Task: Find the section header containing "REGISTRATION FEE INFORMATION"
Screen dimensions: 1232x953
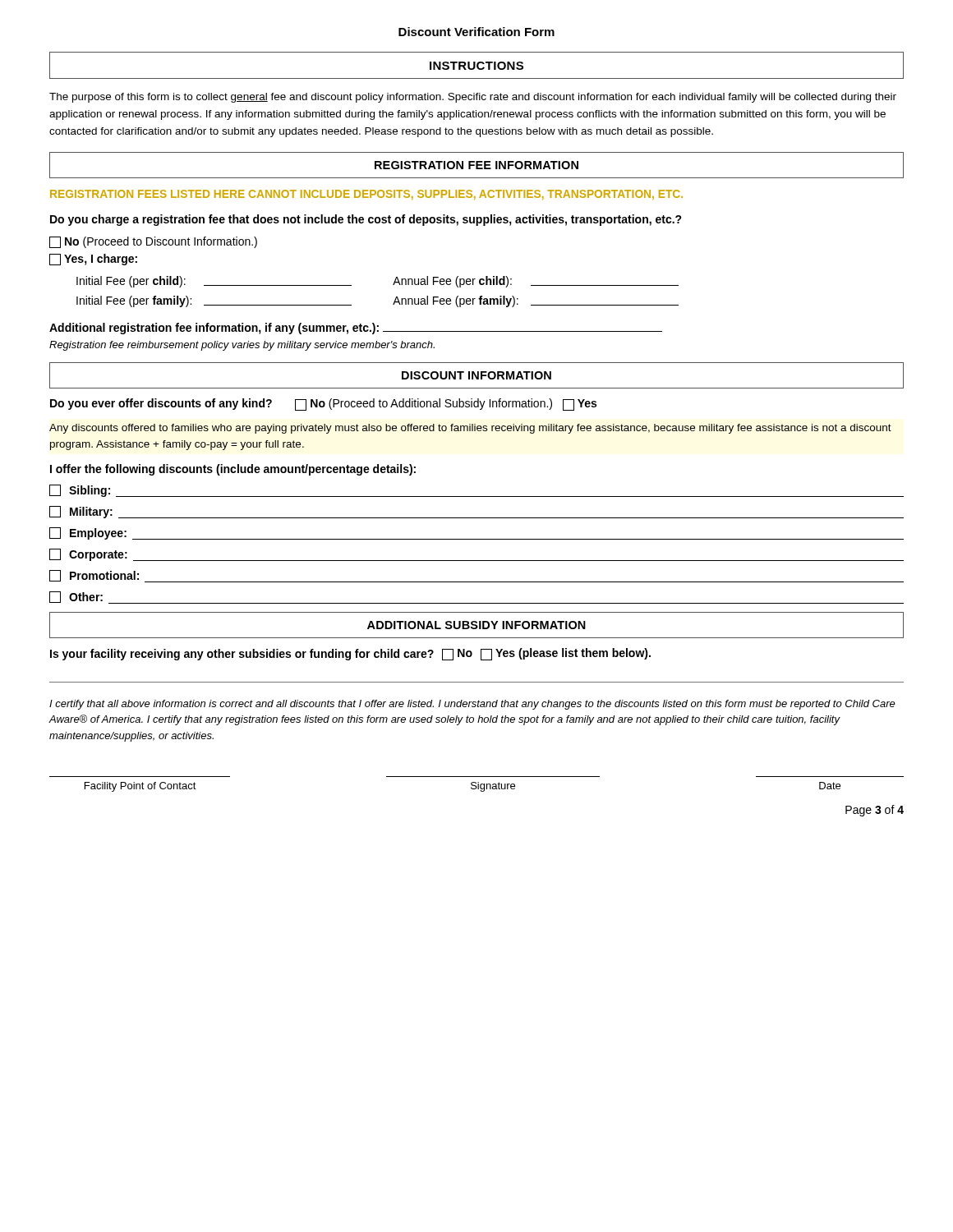Action: (476, 165)
